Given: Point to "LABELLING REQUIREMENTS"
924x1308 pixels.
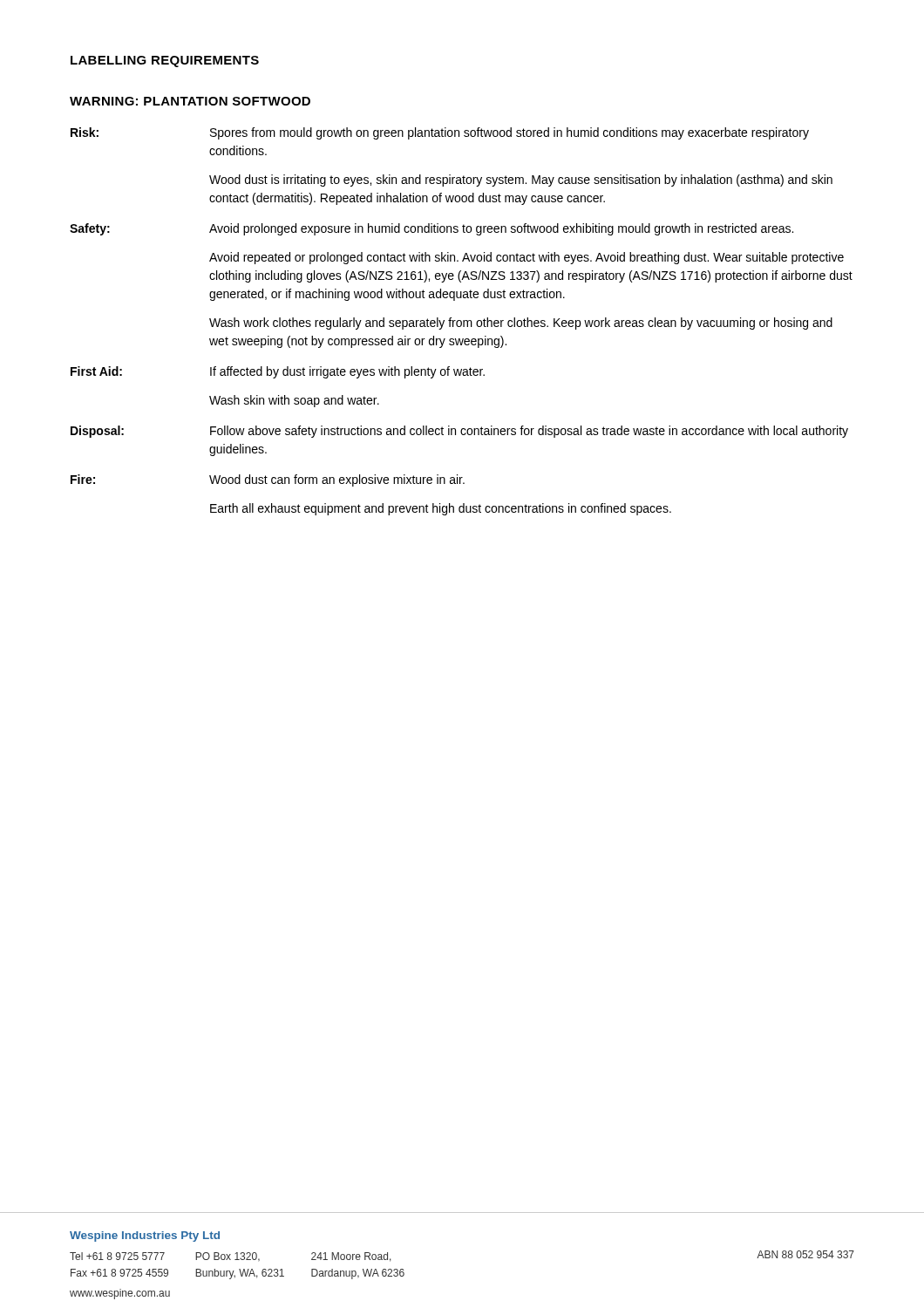Looking at the screenshot, I should pyautogui.click(x=165, y=60).
